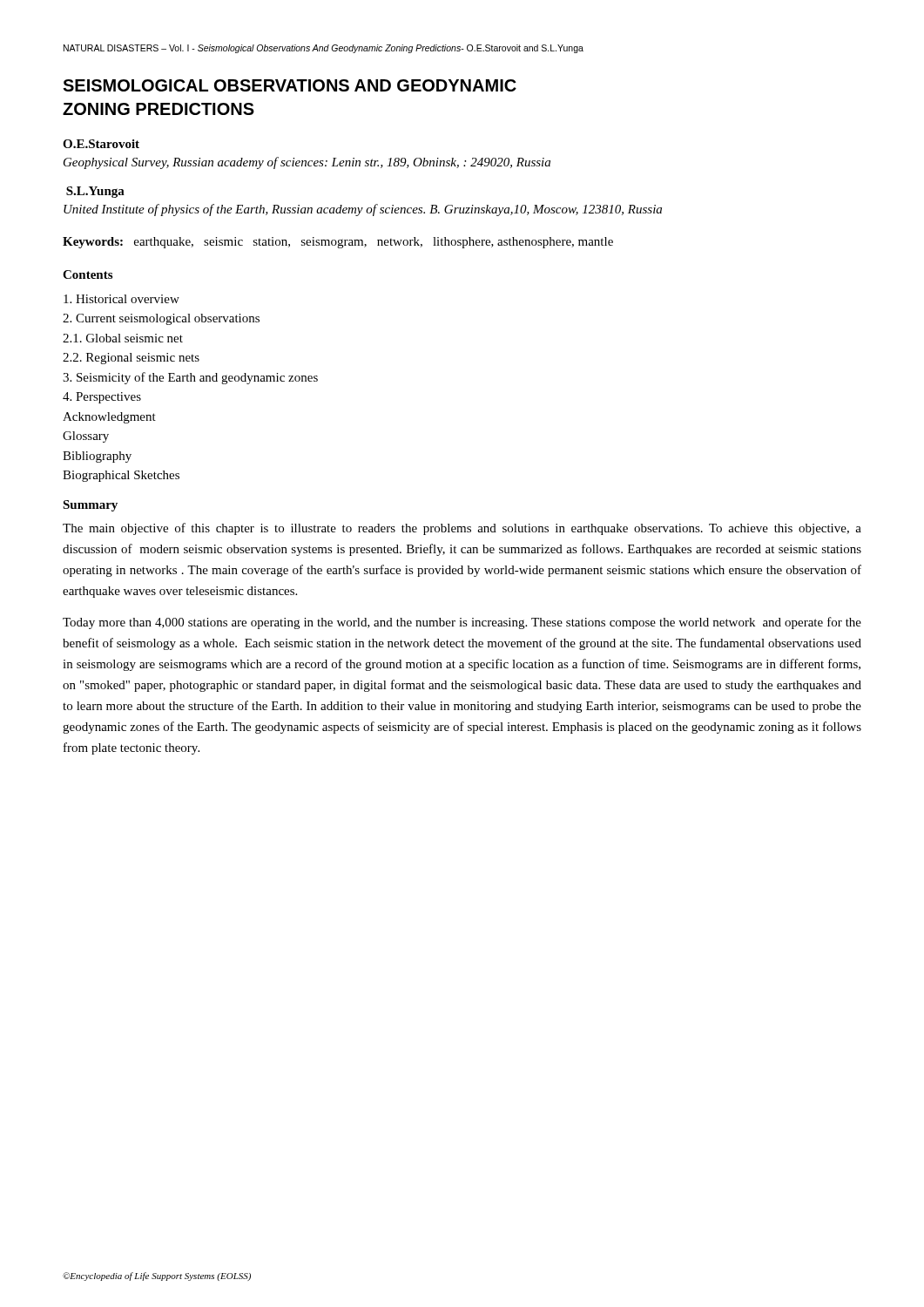
Task: Find the list item that says "2.1. Global seismic net"
Action: [x=123, y=338]
